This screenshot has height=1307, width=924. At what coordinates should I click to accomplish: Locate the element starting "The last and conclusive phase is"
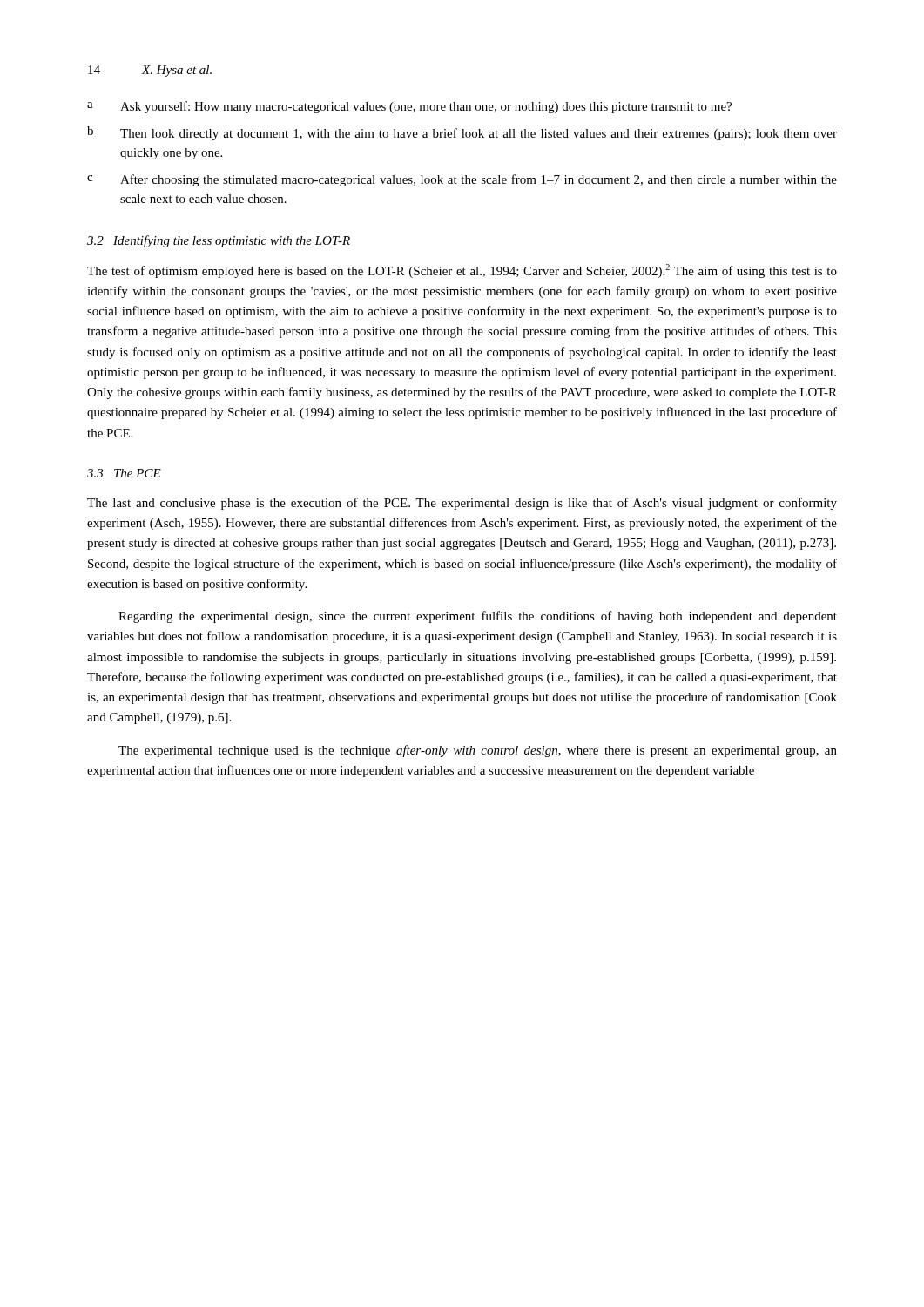click(462, 543)
